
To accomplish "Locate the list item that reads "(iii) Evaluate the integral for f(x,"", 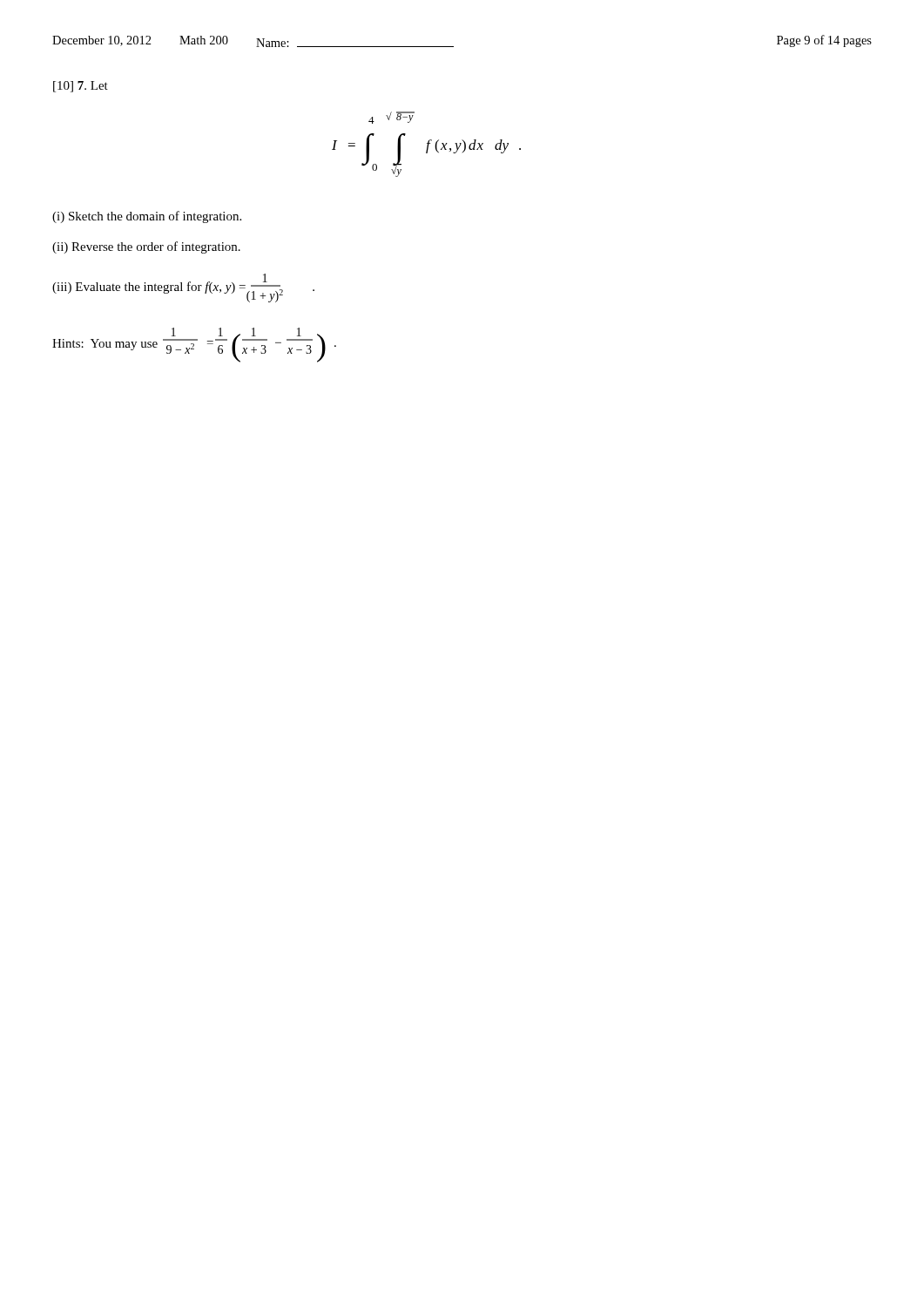I will click(x=184, y=288).
